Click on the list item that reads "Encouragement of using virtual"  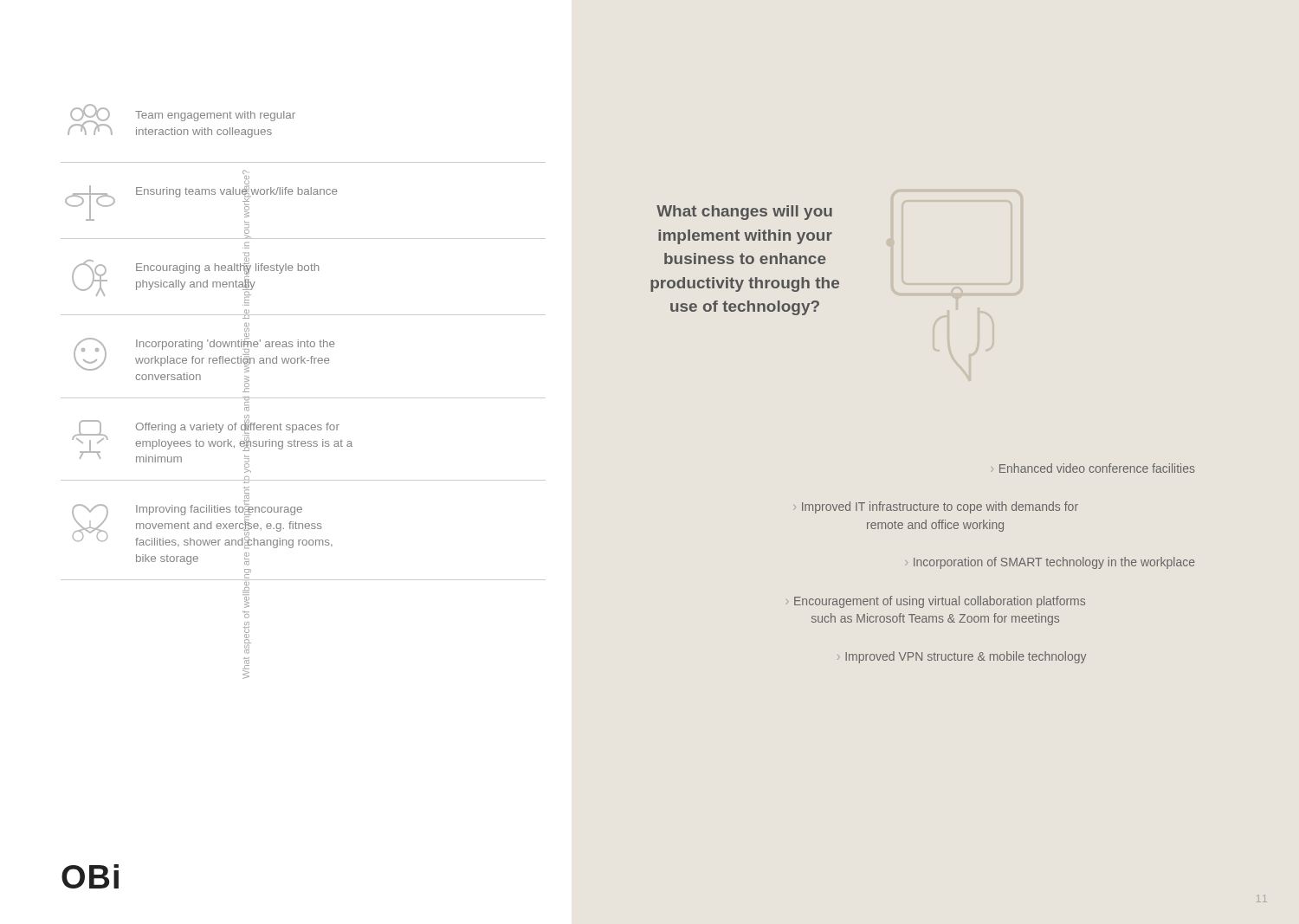[940, 610]
